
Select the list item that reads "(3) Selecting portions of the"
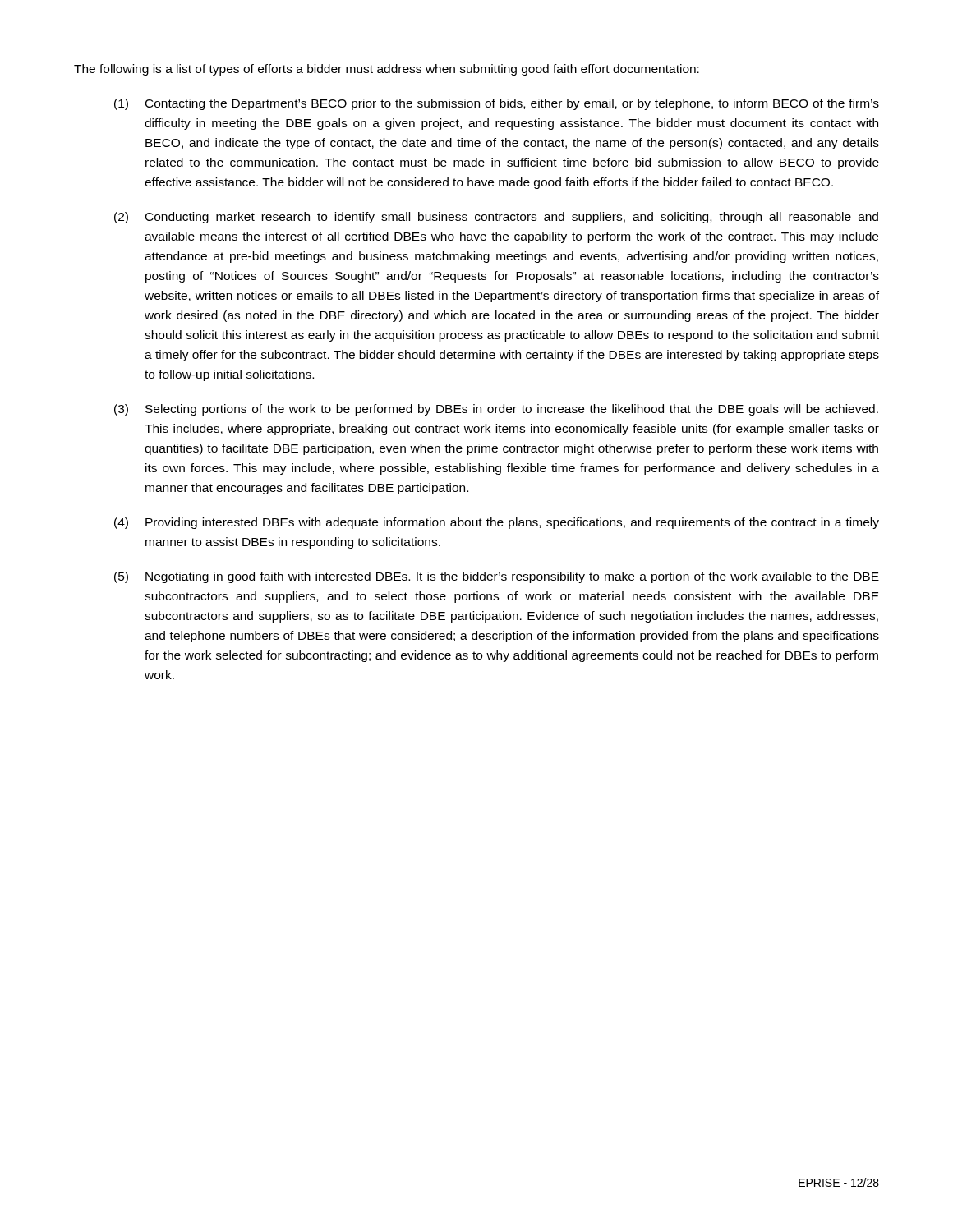pos(496,449)
